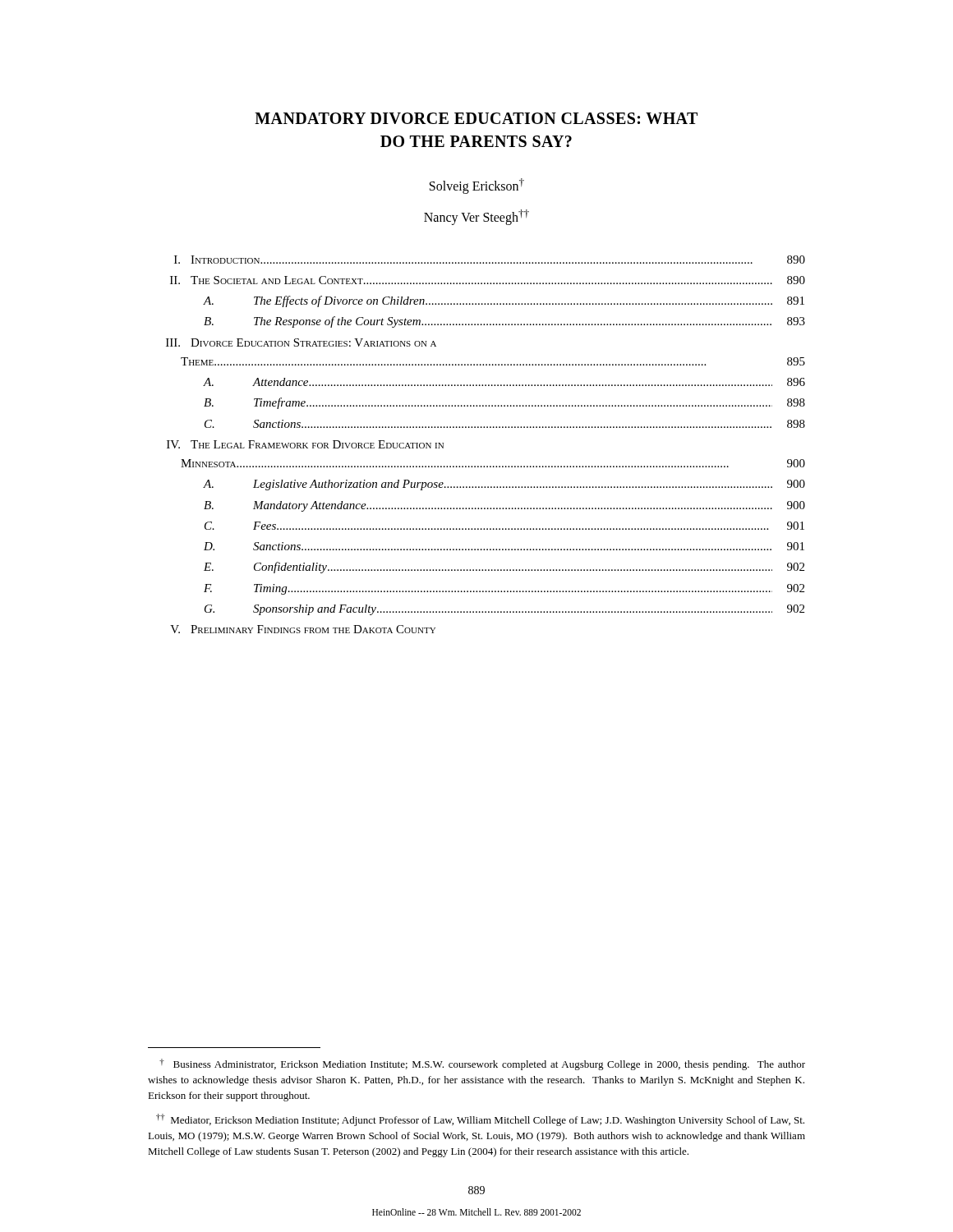Image resolution: width=953 pixels, height=1232 pixels.
Task: Locate the passage starting "†† Mediator, Erickson Mediation Institute; Adjunct"
Action: 476,1134
